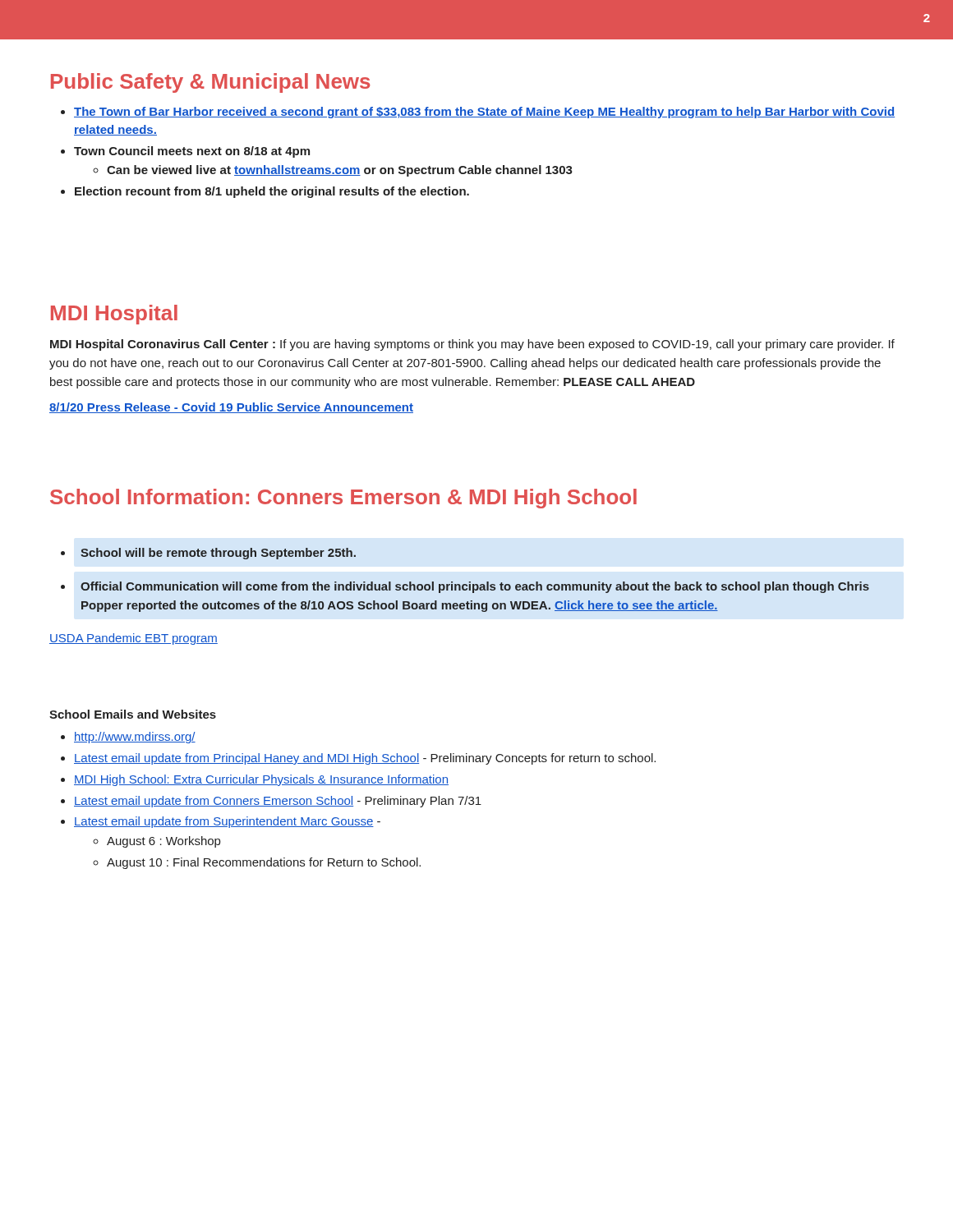Click the passage that begins "Latest email update from Superintendent Marc Gousse"

tap(227, 822)
